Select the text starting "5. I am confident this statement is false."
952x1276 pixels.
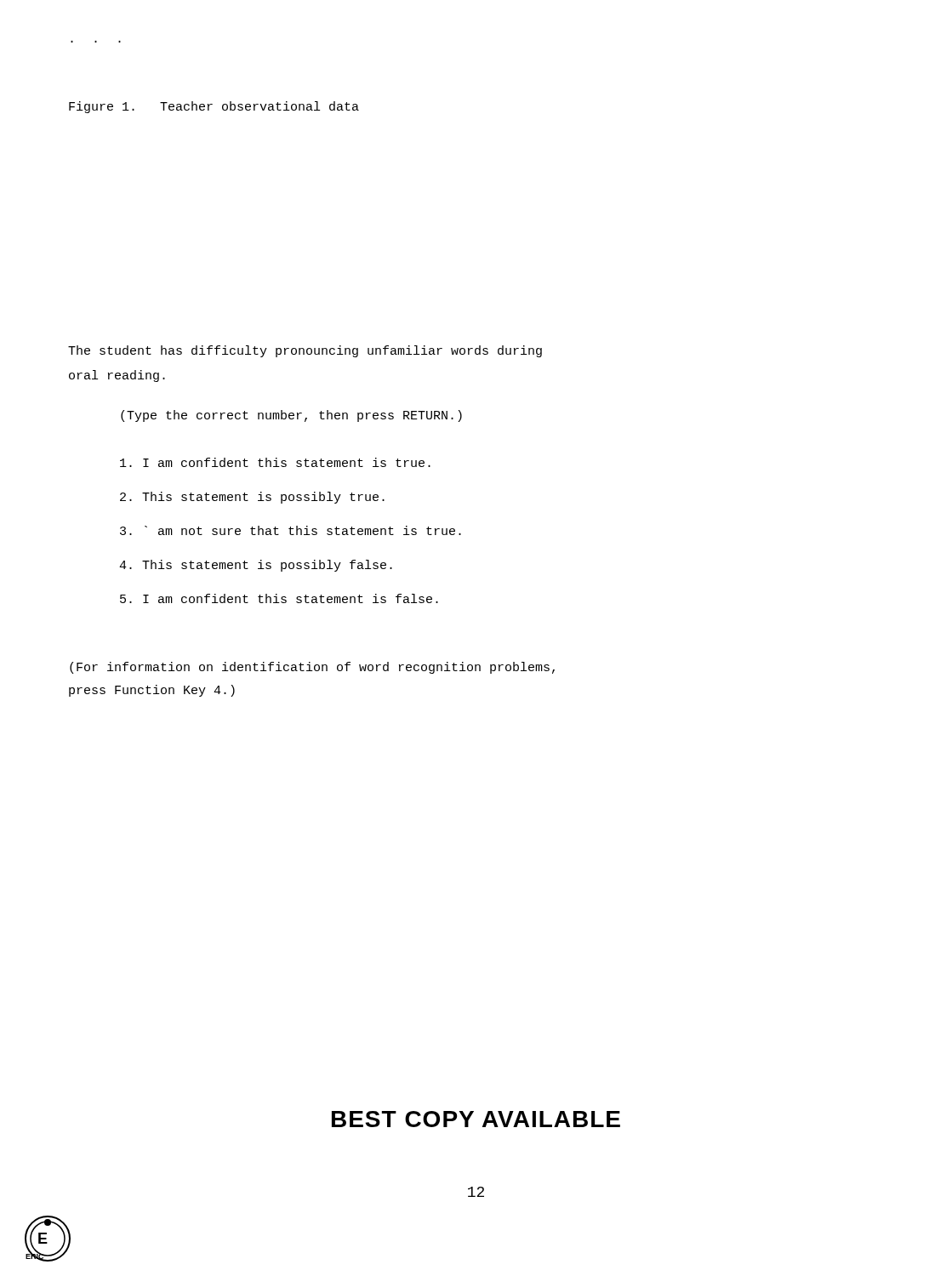coord(280,600)
